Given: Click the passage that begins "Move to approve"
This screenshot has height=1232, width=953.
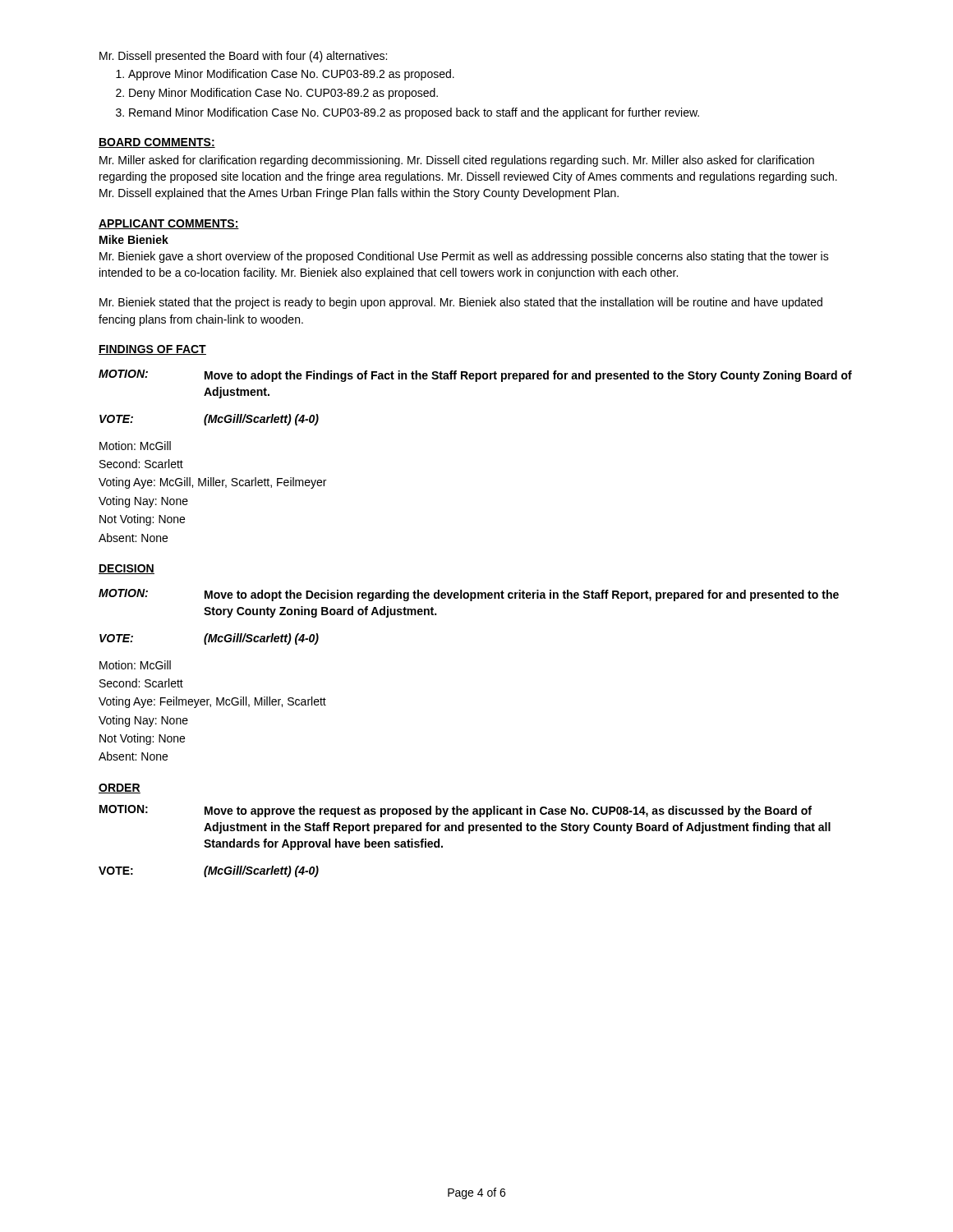Looking at the screenshot, I should click(517, 827).
